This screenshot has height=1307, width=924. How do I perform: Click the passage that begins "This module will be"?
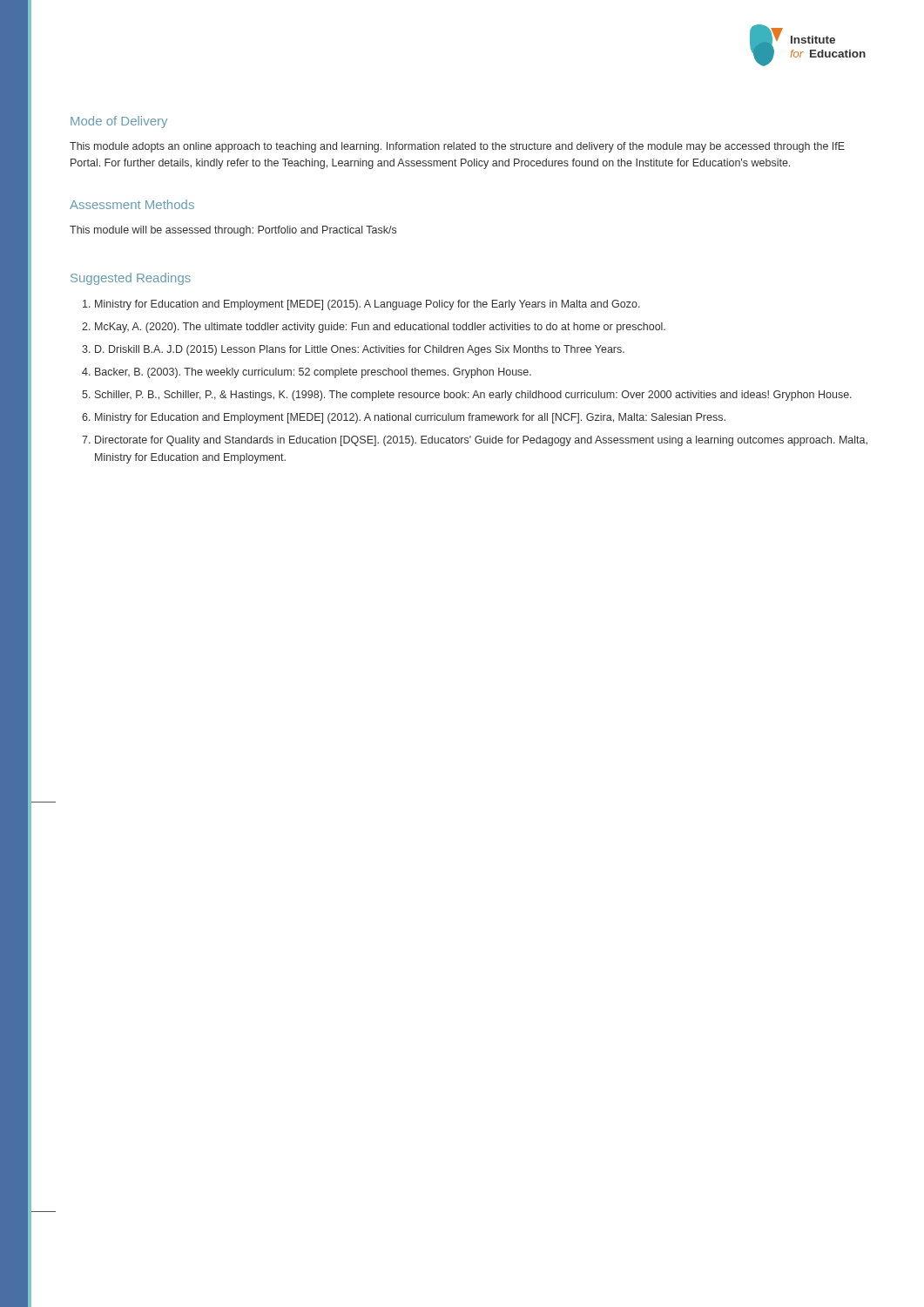pos(233,231)
